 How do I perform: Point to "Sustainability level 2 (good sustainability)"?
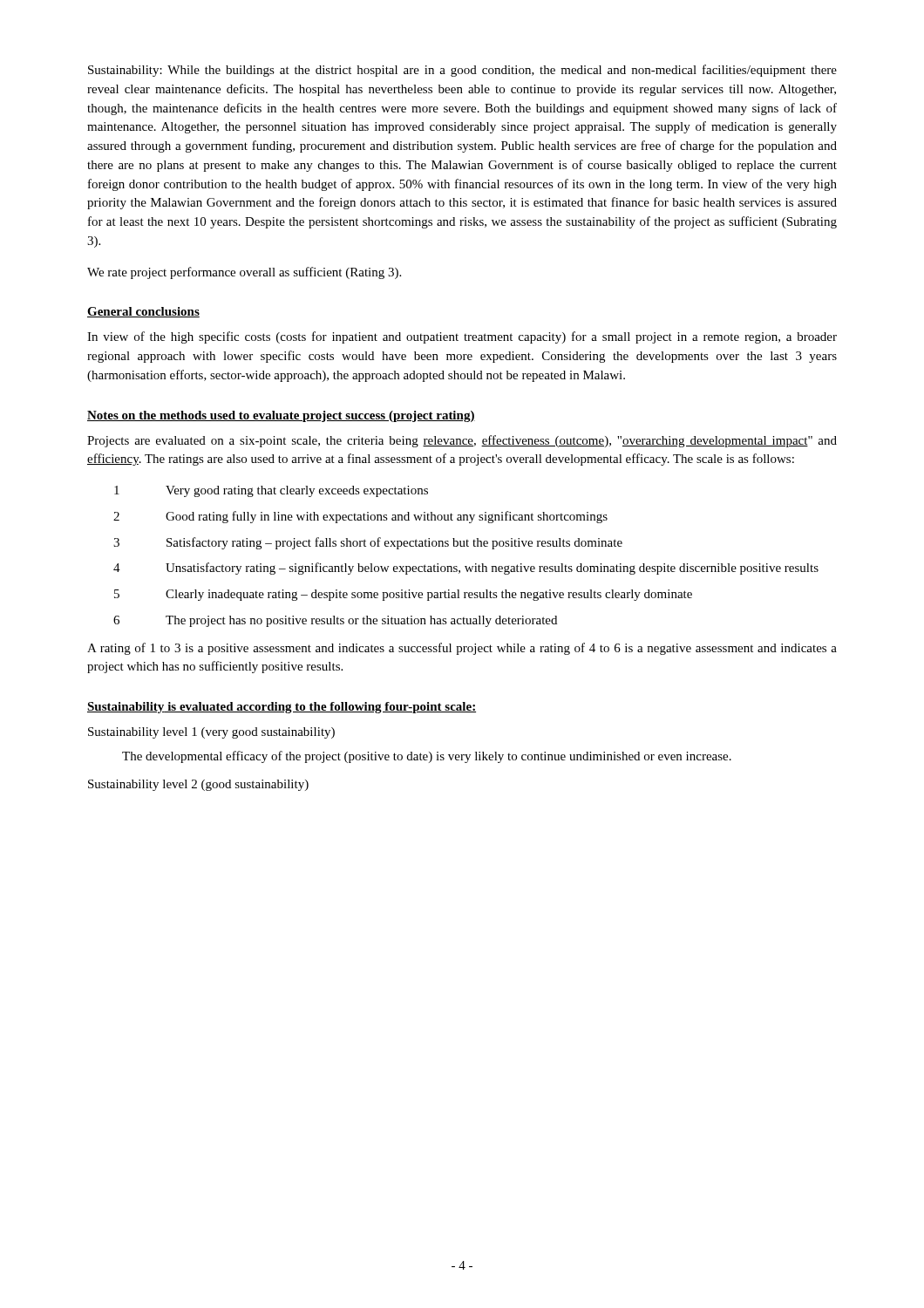[x=198, y=783]
